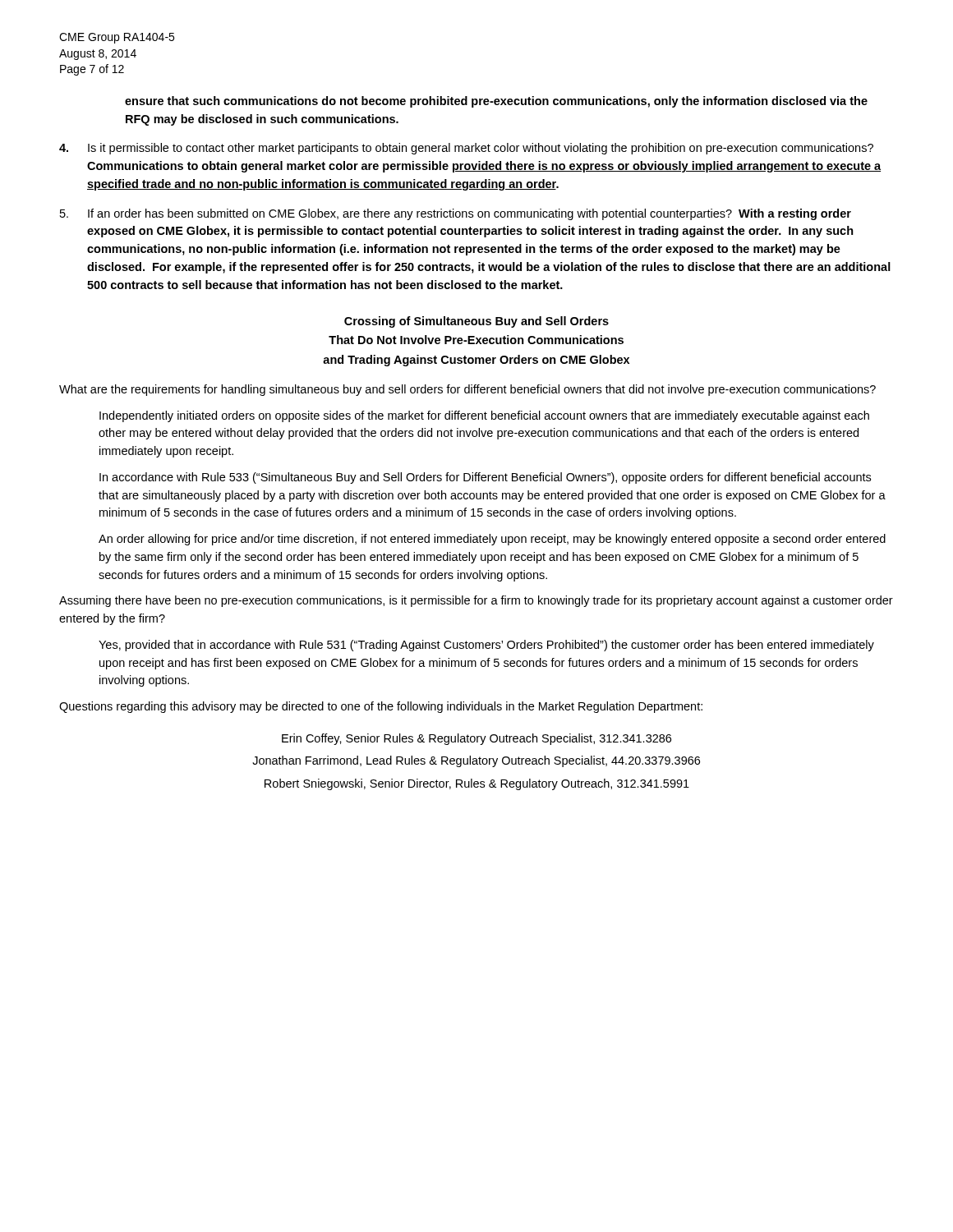Locate the text block with the text "Erin Coffey, Senior Rules & Regulatory Outreach"
The height and width of the screenshot is (1232, 953).
click(x=476, y=761)
